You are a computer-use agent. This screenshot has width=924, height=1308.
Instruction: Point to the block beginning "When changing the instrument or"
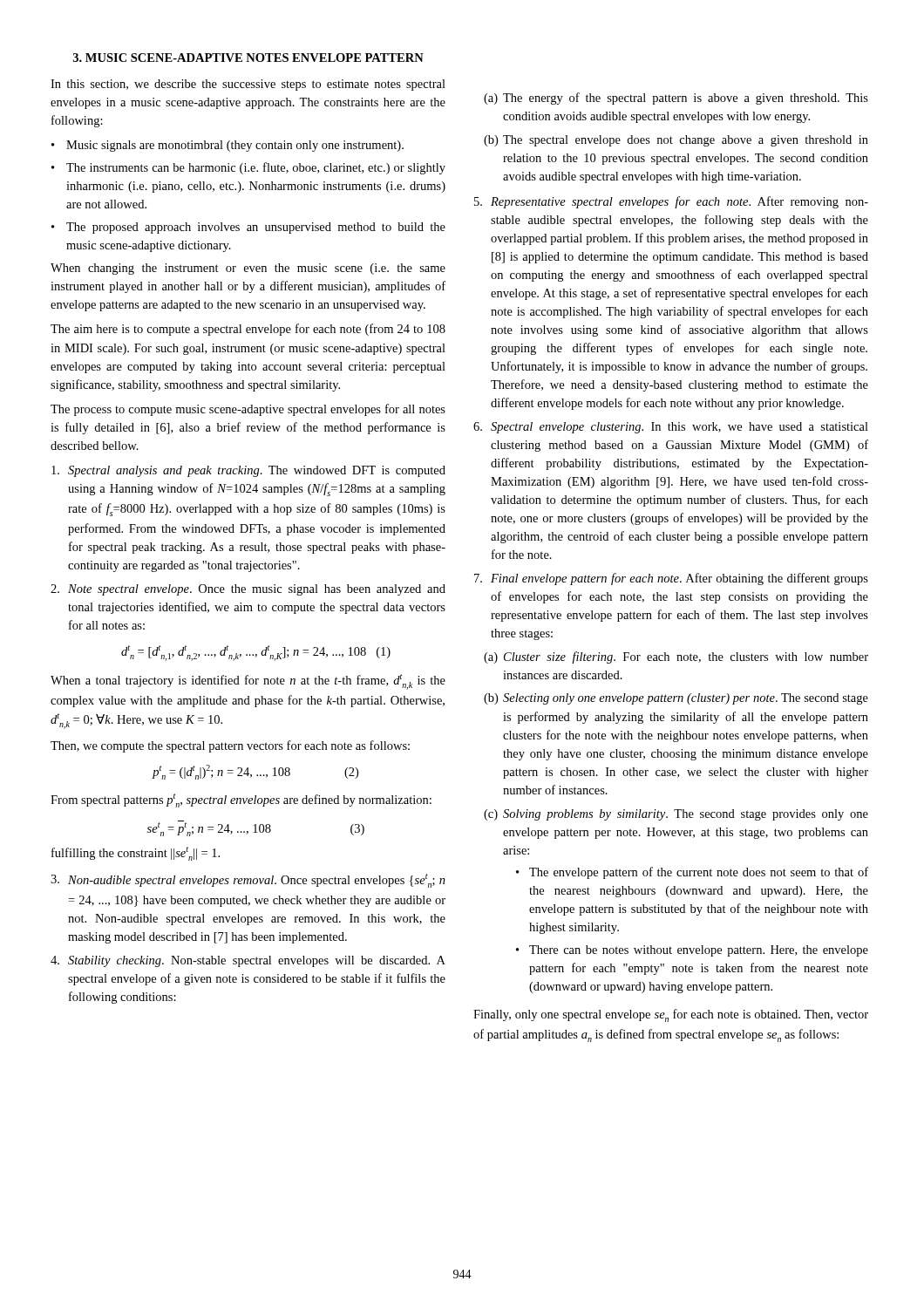click(x=248, y=357)
